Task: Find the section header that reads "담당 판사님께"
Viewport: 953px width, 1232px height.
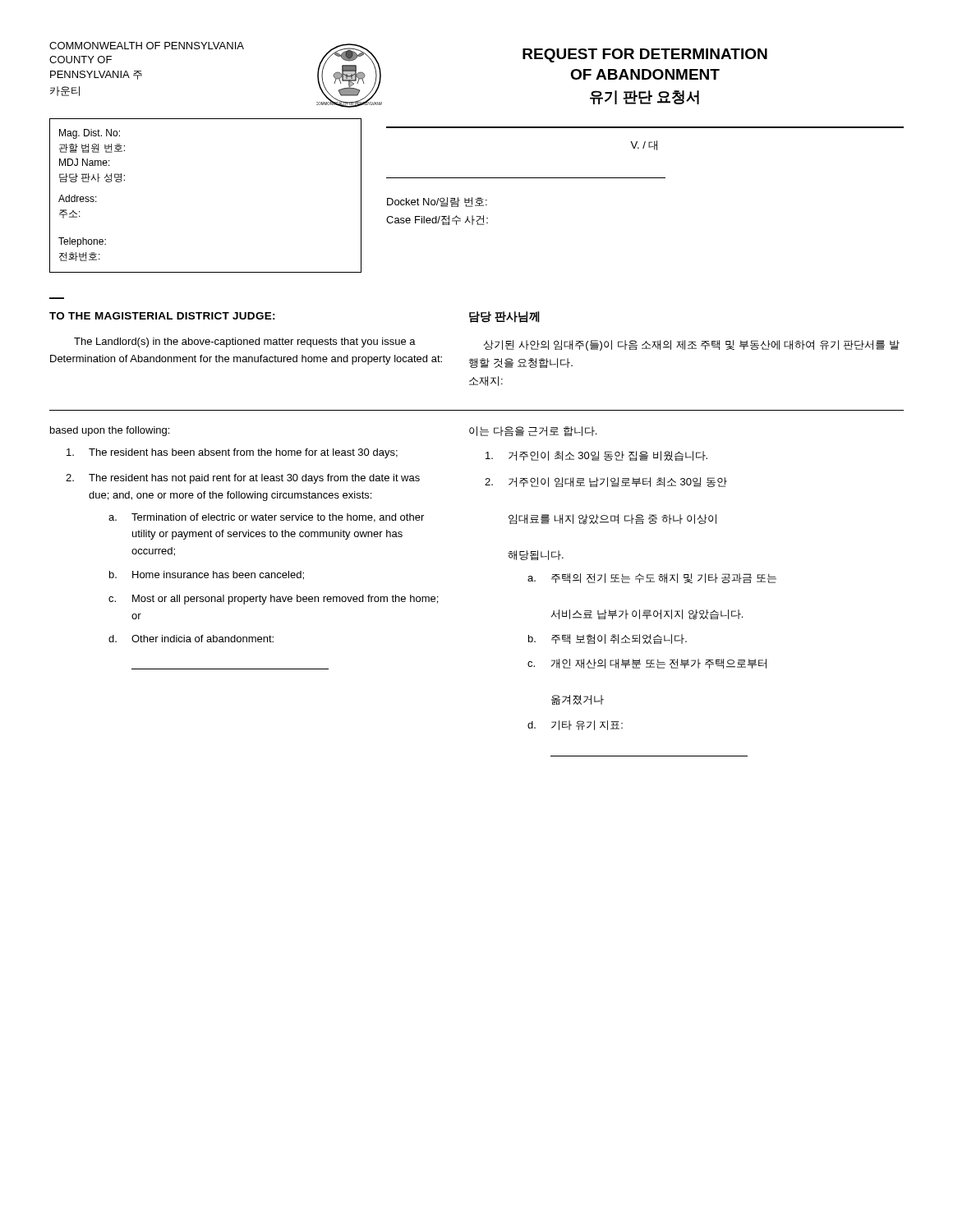Action: point(504,316)
